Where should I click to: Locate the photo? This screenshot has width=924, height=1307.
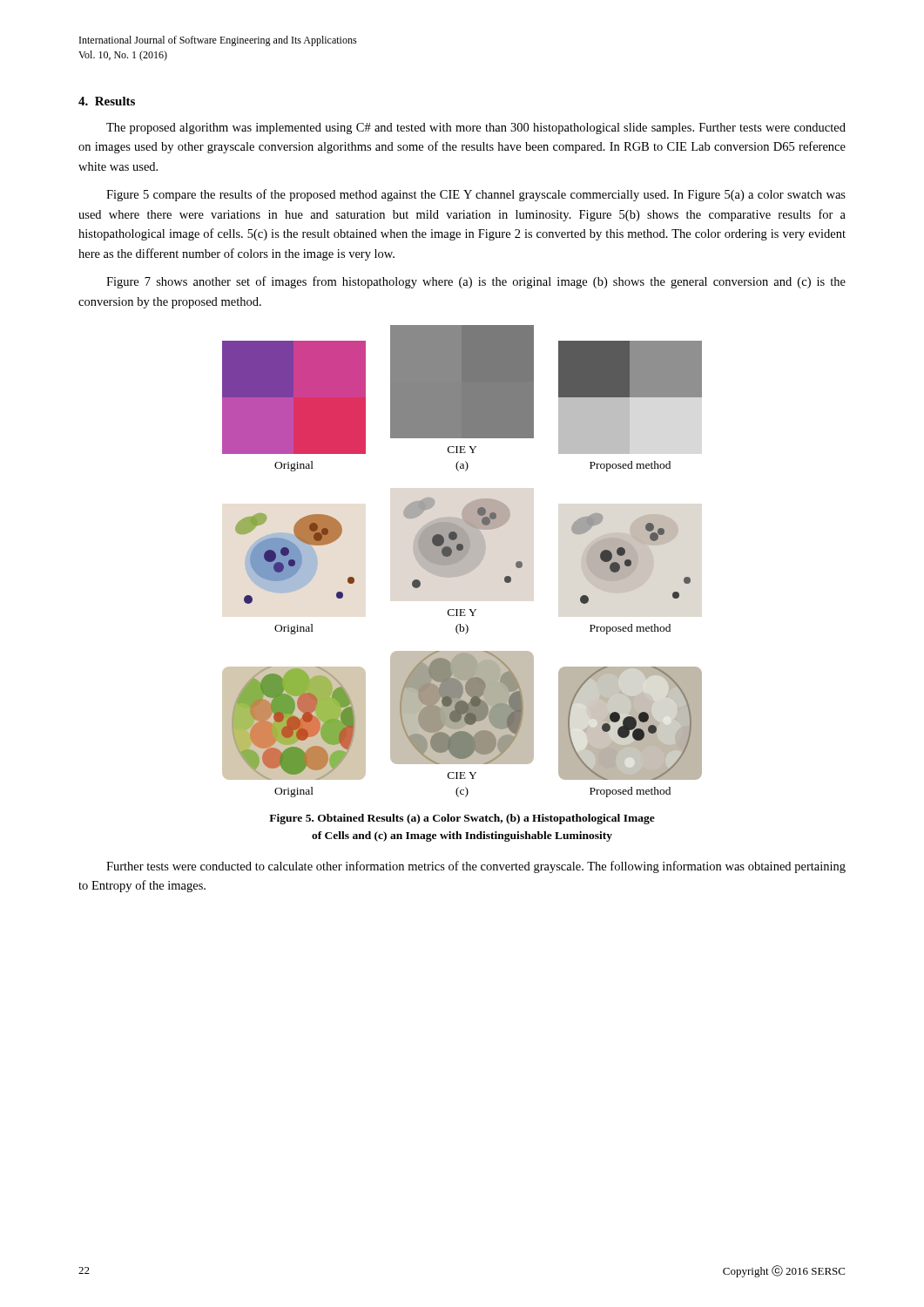pos(462,564)
